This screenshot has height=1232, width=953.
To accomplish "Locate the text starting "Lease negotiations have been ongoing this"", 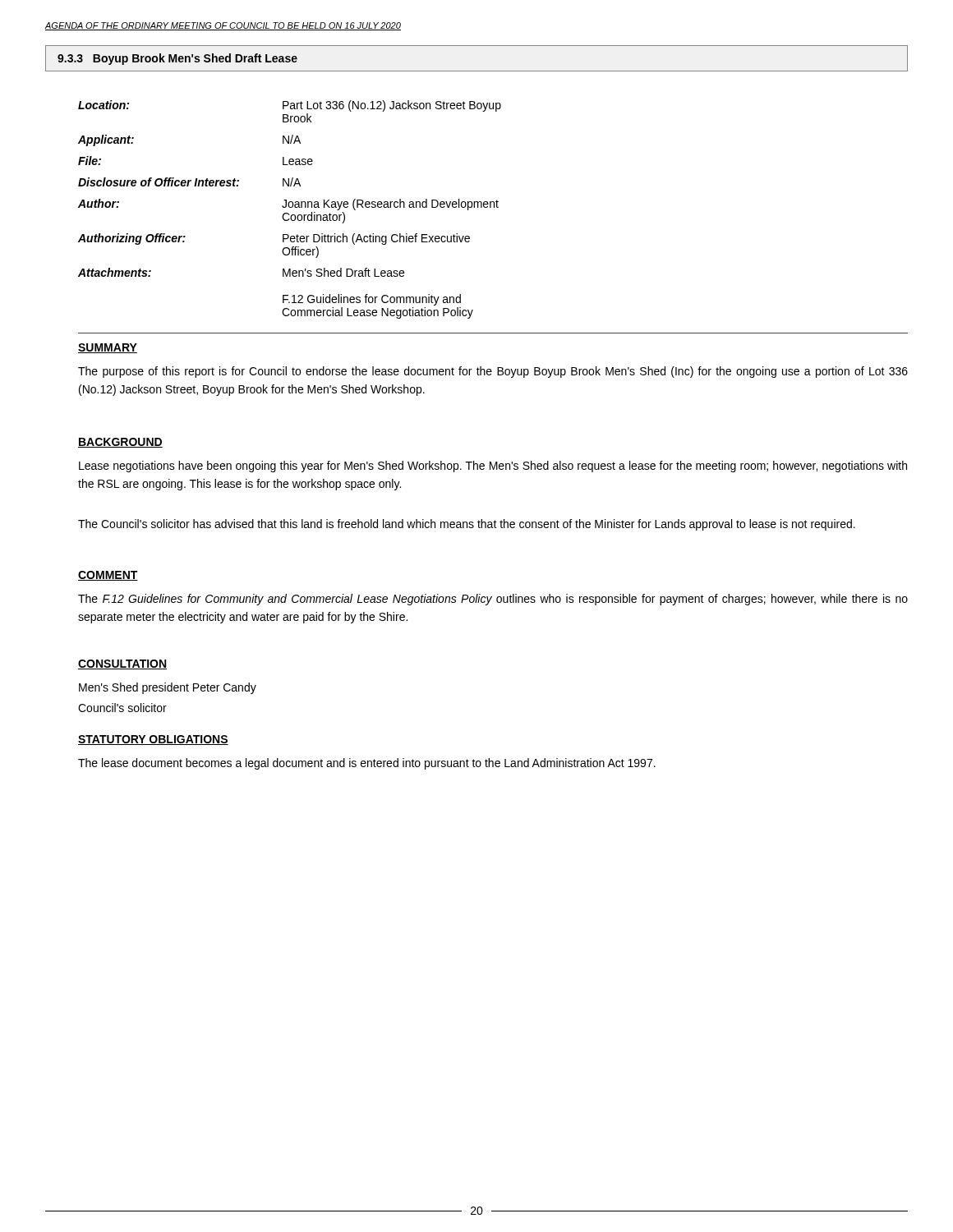I will (x=493, y=475).
